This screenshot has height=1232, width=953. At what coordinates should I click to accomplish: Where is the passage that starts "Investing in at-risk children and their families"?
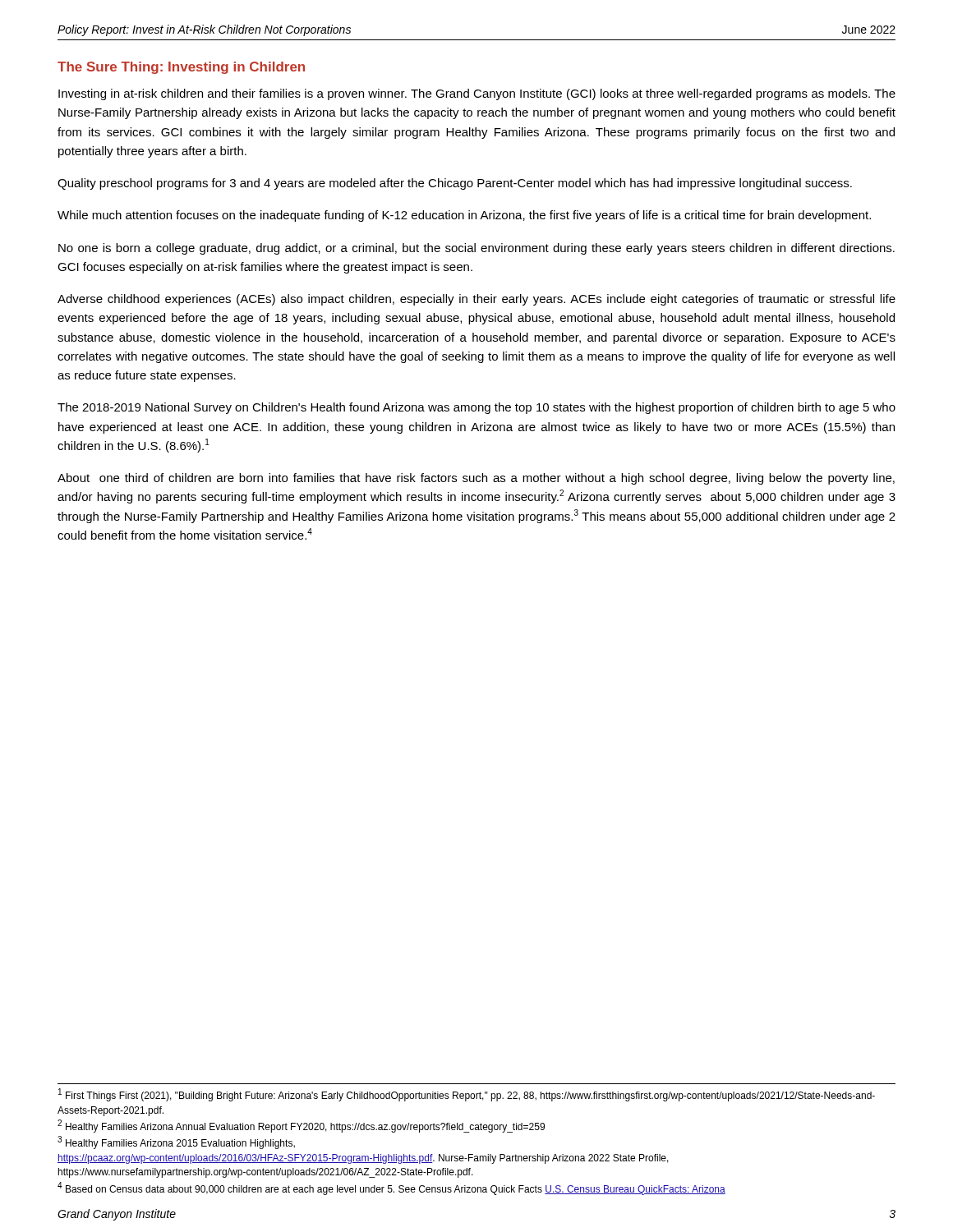[476, 122]
